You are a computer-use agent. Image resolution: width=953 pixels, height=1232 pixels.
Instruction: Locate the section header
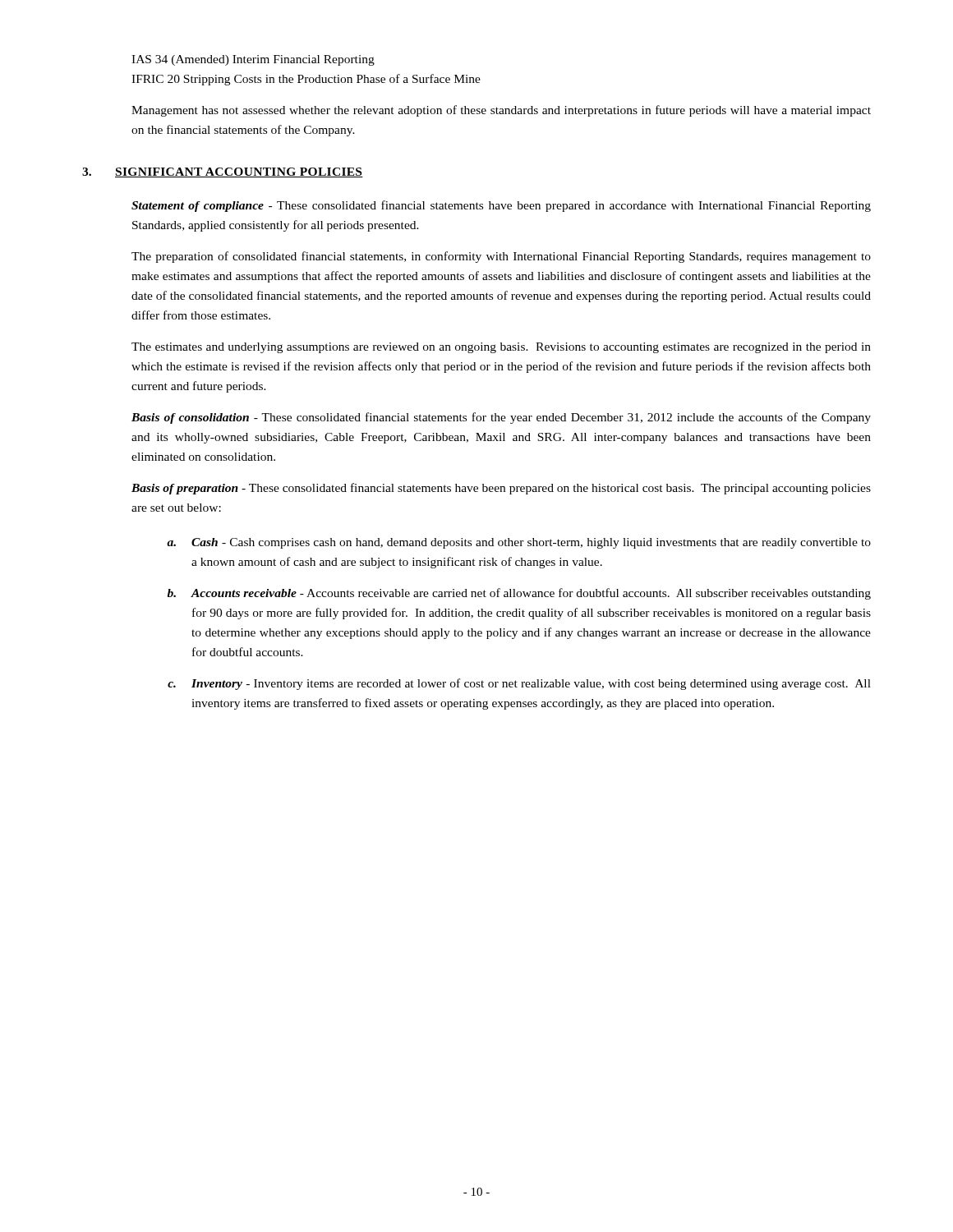click(x=222, y=172)
